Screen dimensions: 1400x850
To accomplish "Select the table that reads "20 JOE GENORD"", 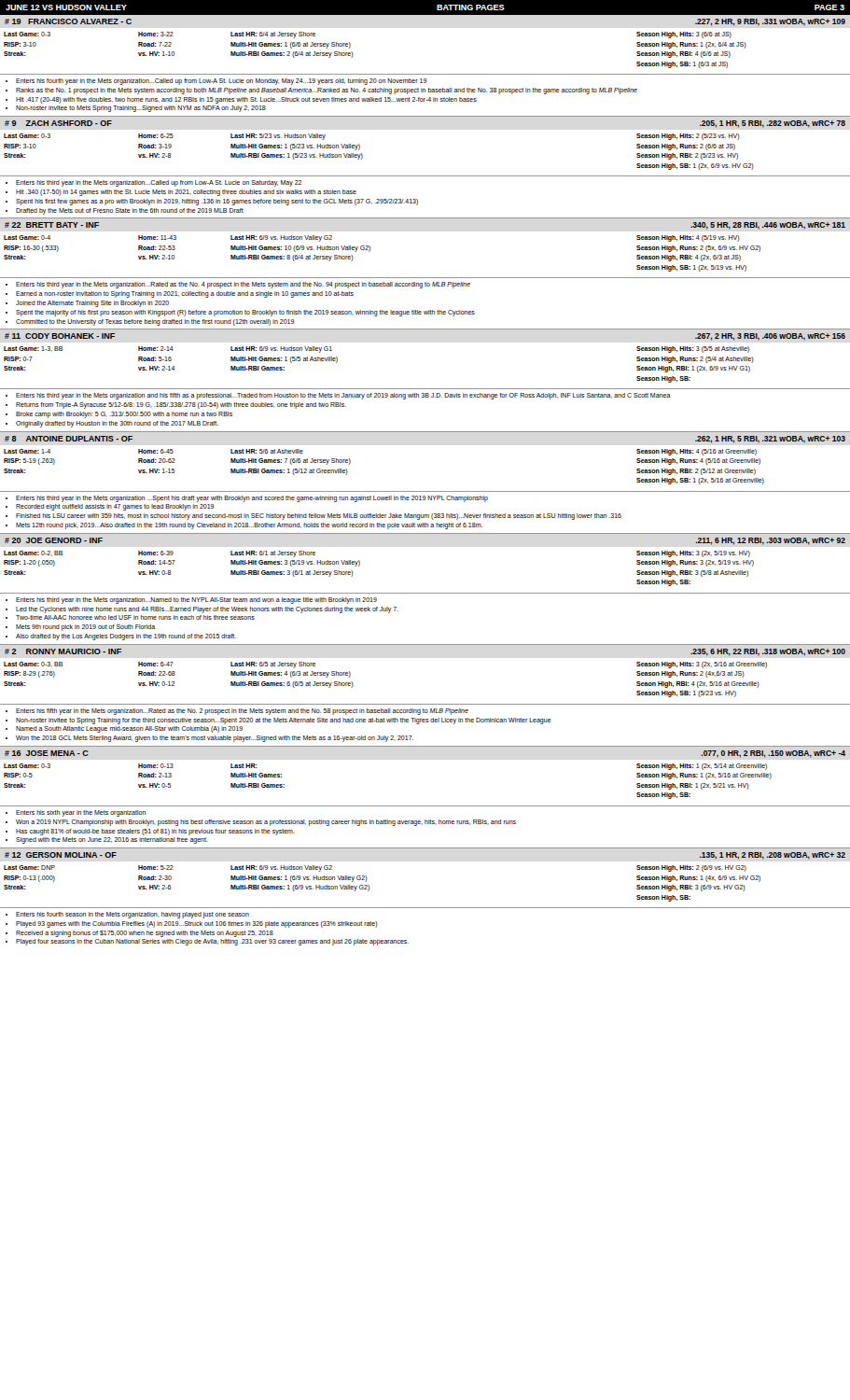I will click(425, 564).
